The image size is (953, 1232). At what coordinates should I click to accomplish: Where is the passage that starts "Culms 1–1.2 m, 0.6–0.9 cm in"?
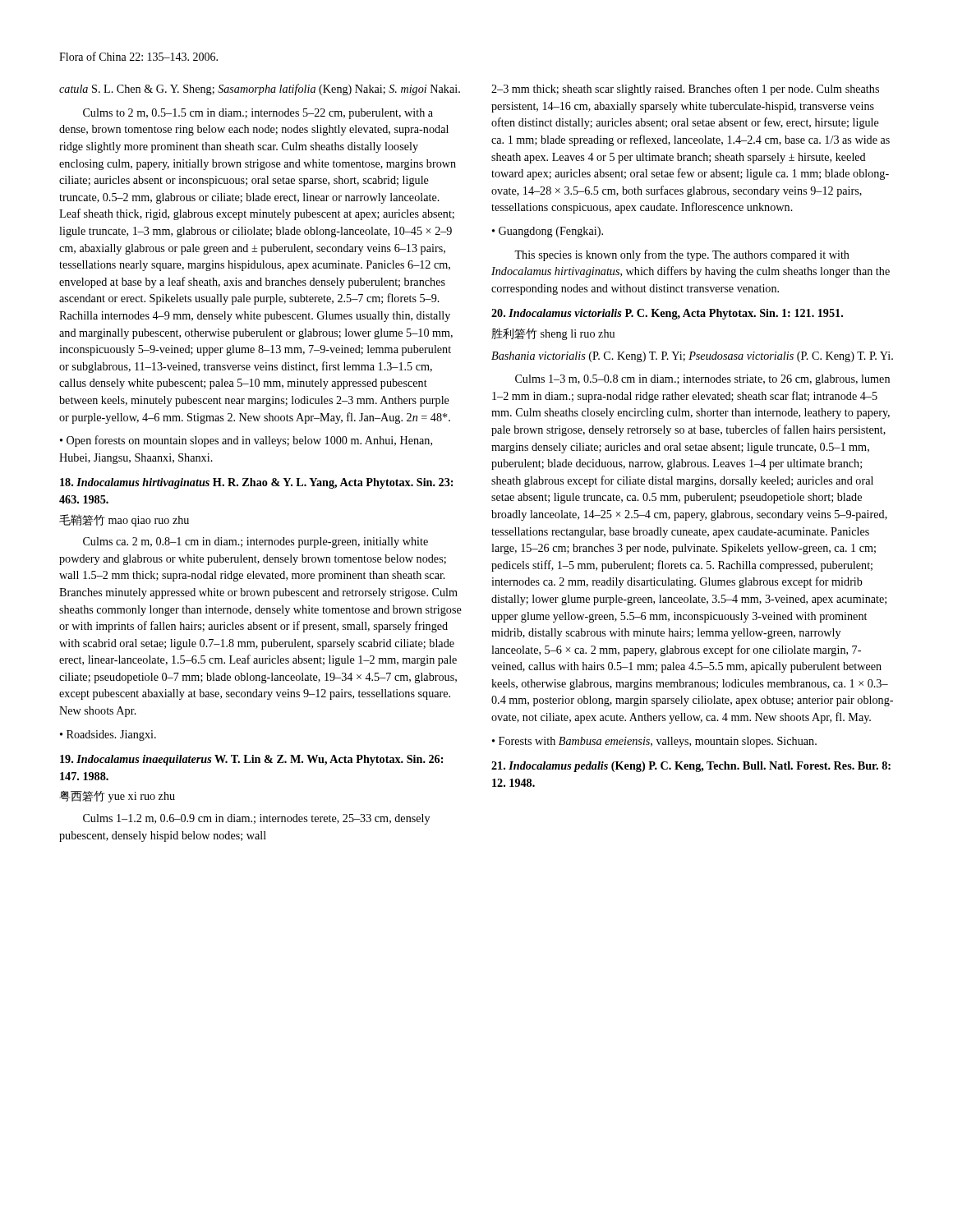pos(260,827)
